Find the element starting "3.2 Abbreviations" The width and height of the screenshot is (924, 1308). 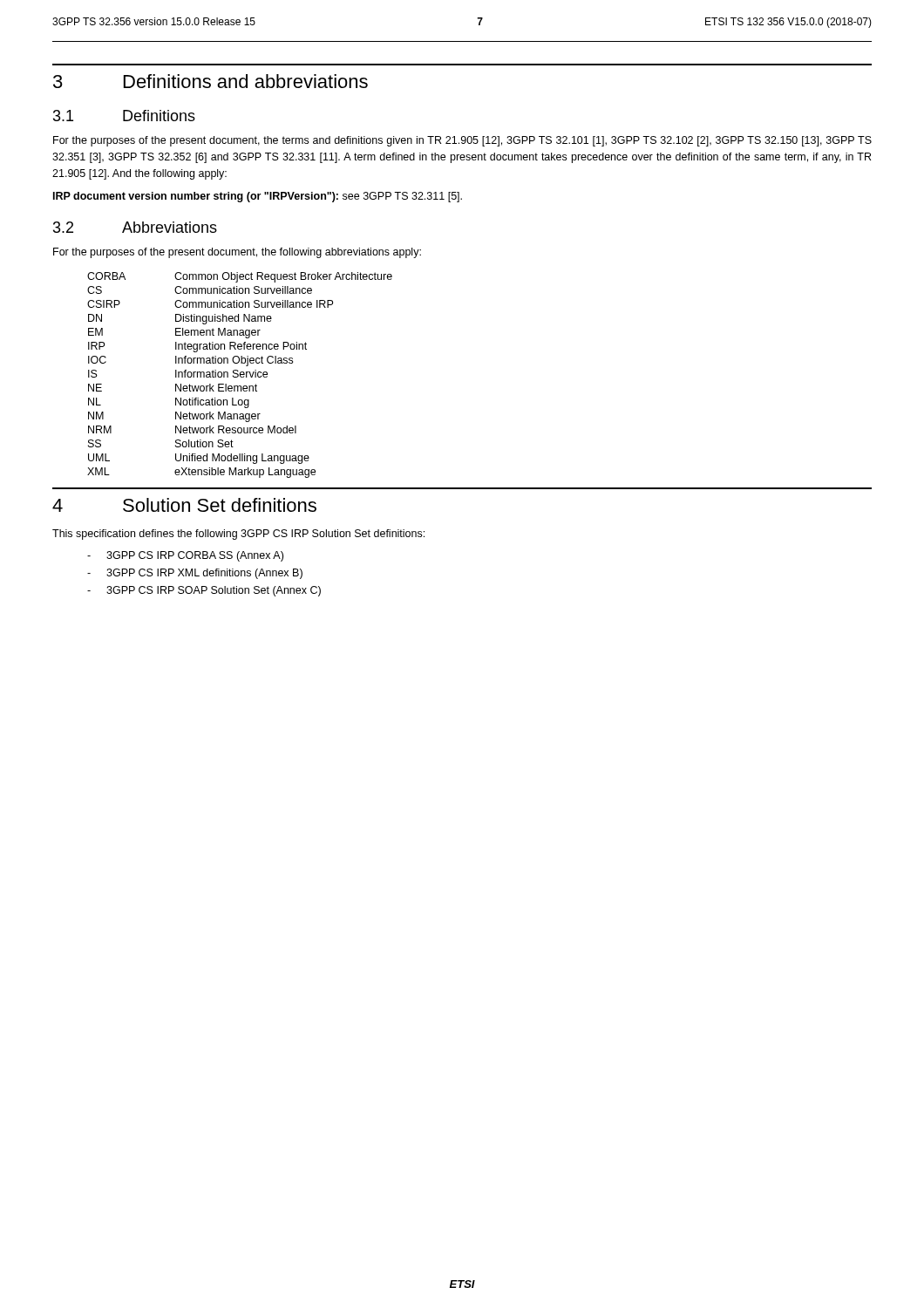(135, 227)
